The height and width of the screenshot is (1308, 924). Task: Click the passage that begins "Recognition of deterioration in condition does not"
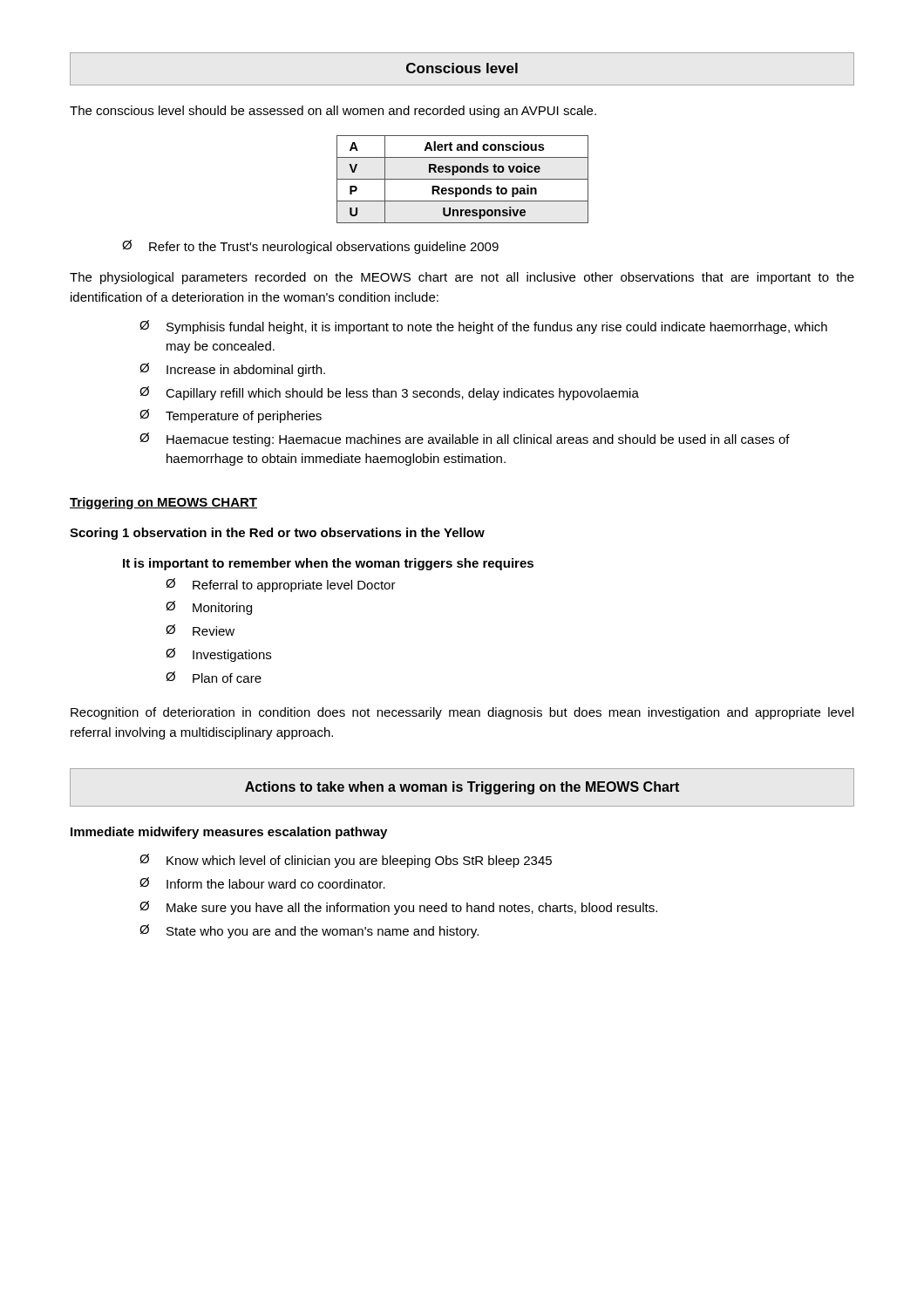[x=462, y=722]
